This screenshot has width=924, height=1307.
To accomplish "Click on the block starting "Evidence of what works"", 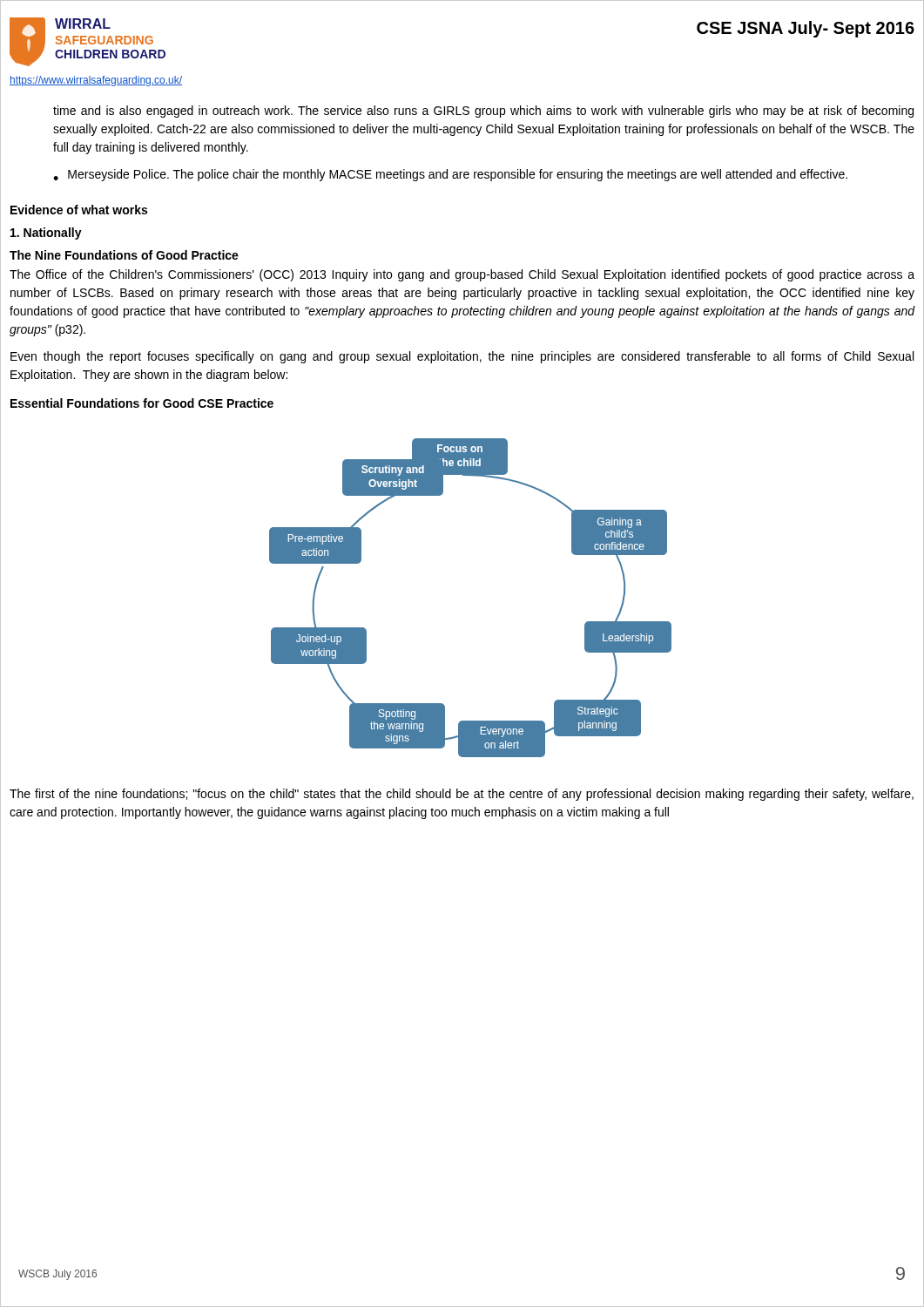I will click(x=79, y=210).
